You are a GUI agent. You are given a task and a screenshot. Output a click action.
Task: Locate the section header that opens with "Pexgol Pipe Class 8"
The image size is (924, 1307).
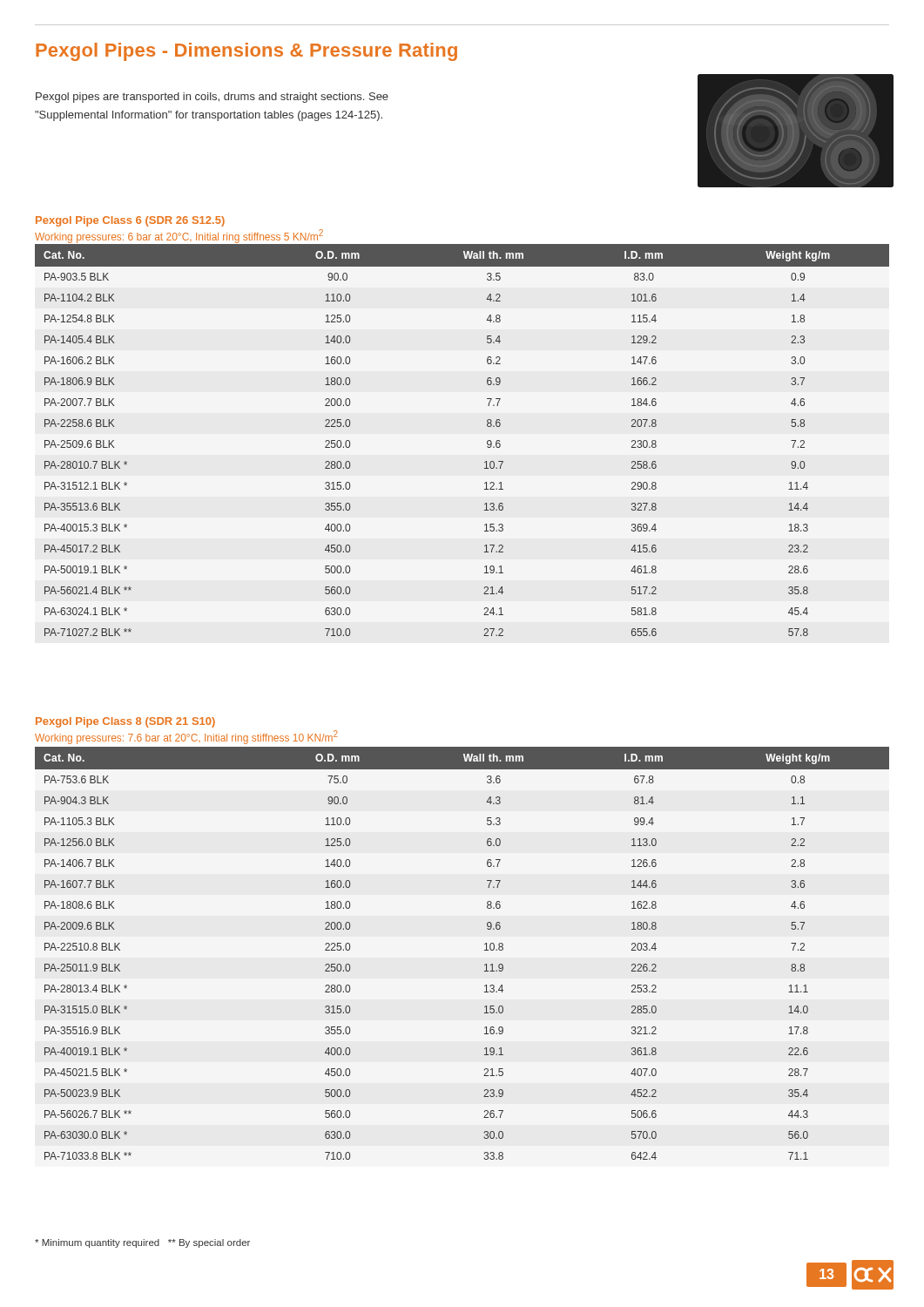tap(186, 729)
